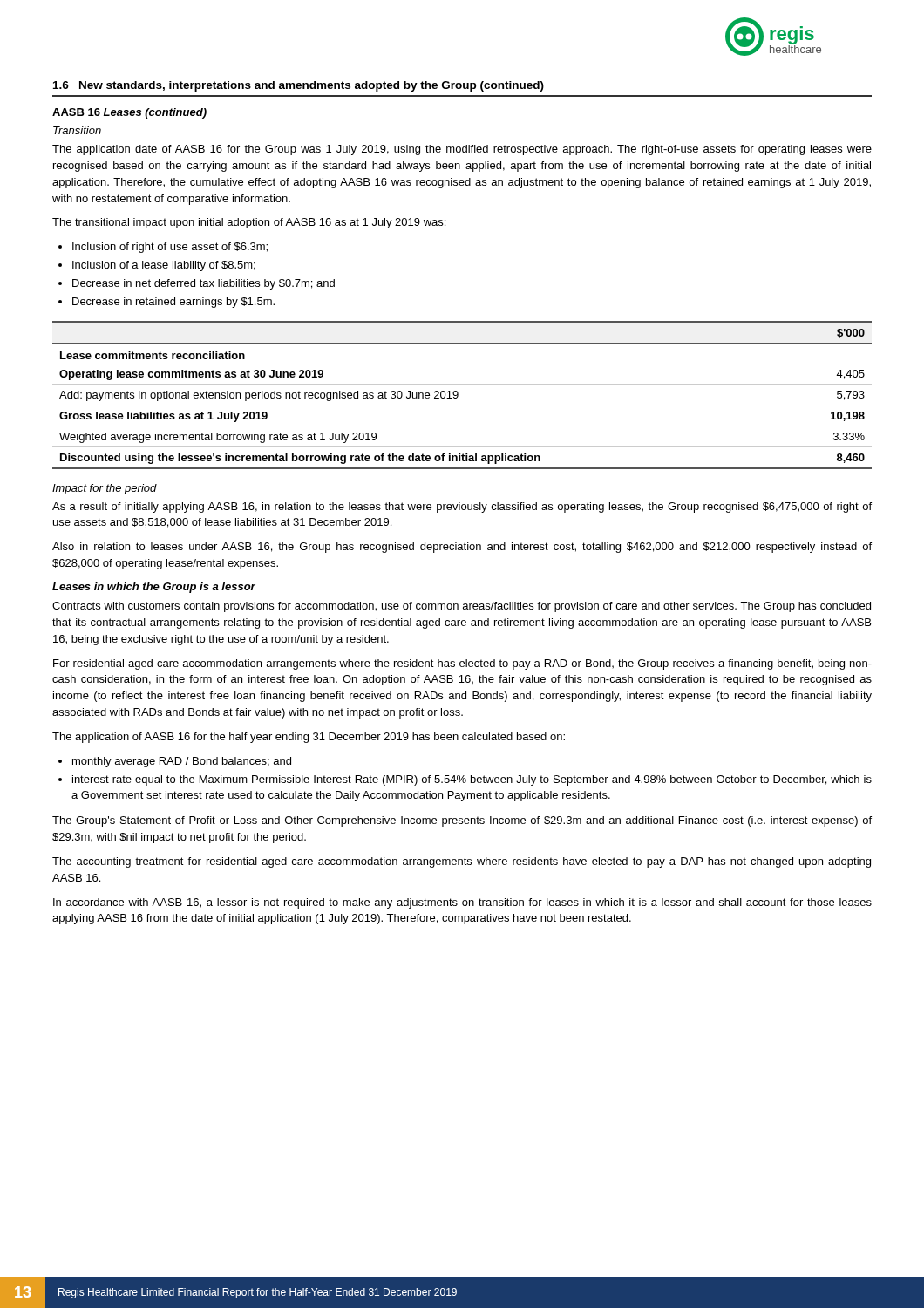Locate the block of text that opens with "Decrease in net deferred tax liabilities by $0.7m;"
924x1308 pixels.
point(203,283)
